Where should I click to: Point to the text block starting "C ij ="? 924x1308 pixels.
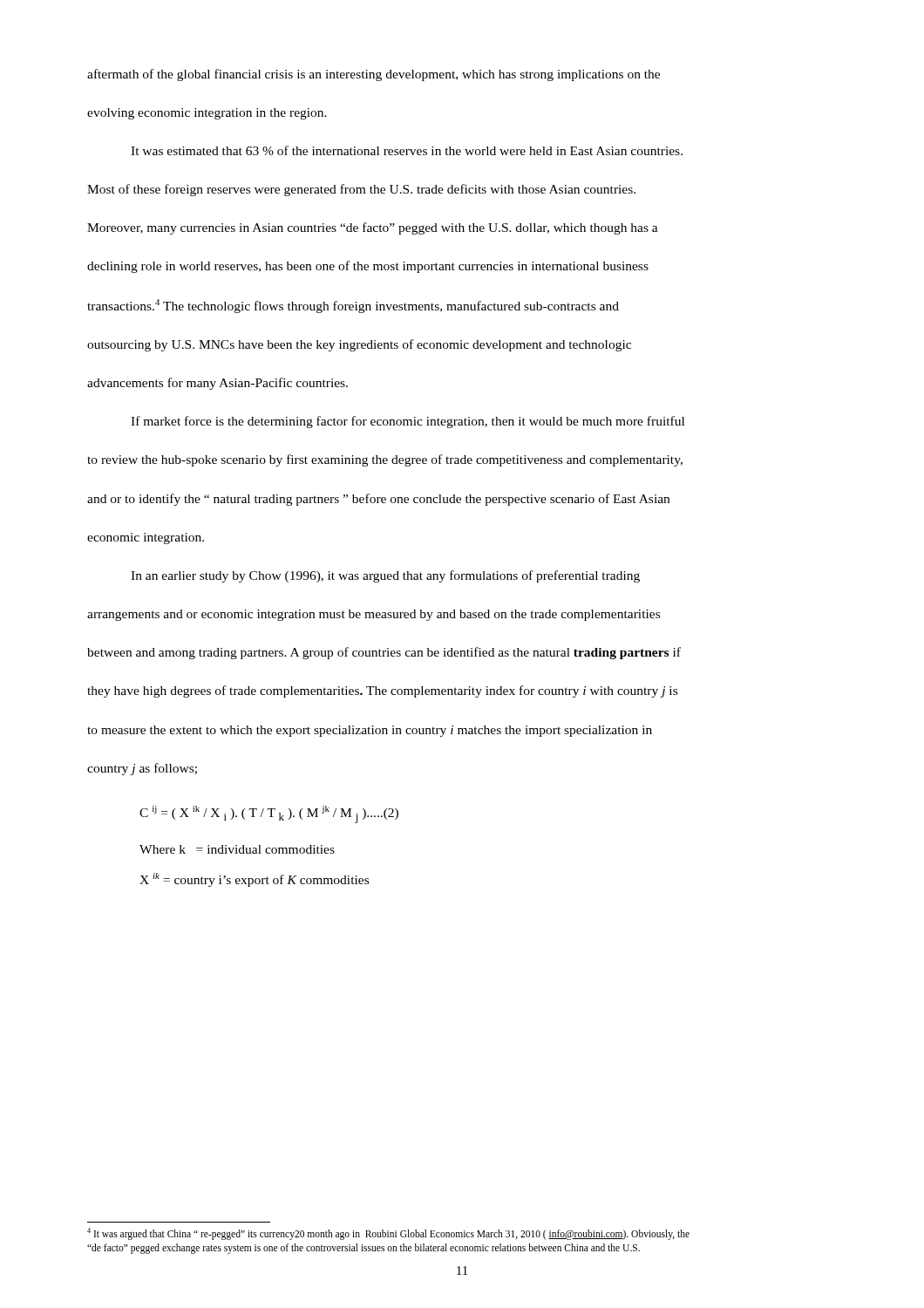coord(269,814)
